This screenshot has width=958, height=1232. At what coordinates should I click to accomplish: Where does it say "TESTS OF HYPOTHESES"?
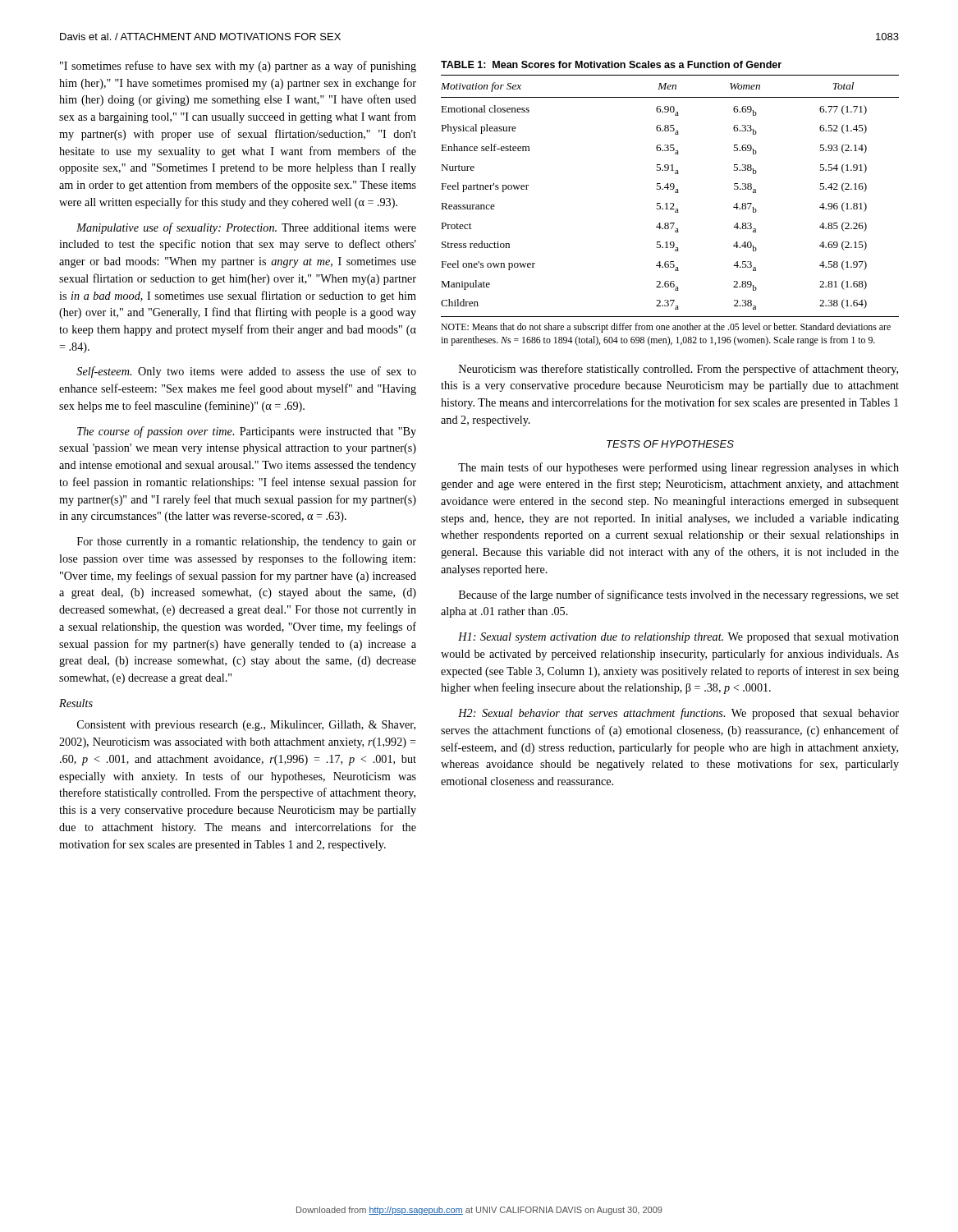670,444
